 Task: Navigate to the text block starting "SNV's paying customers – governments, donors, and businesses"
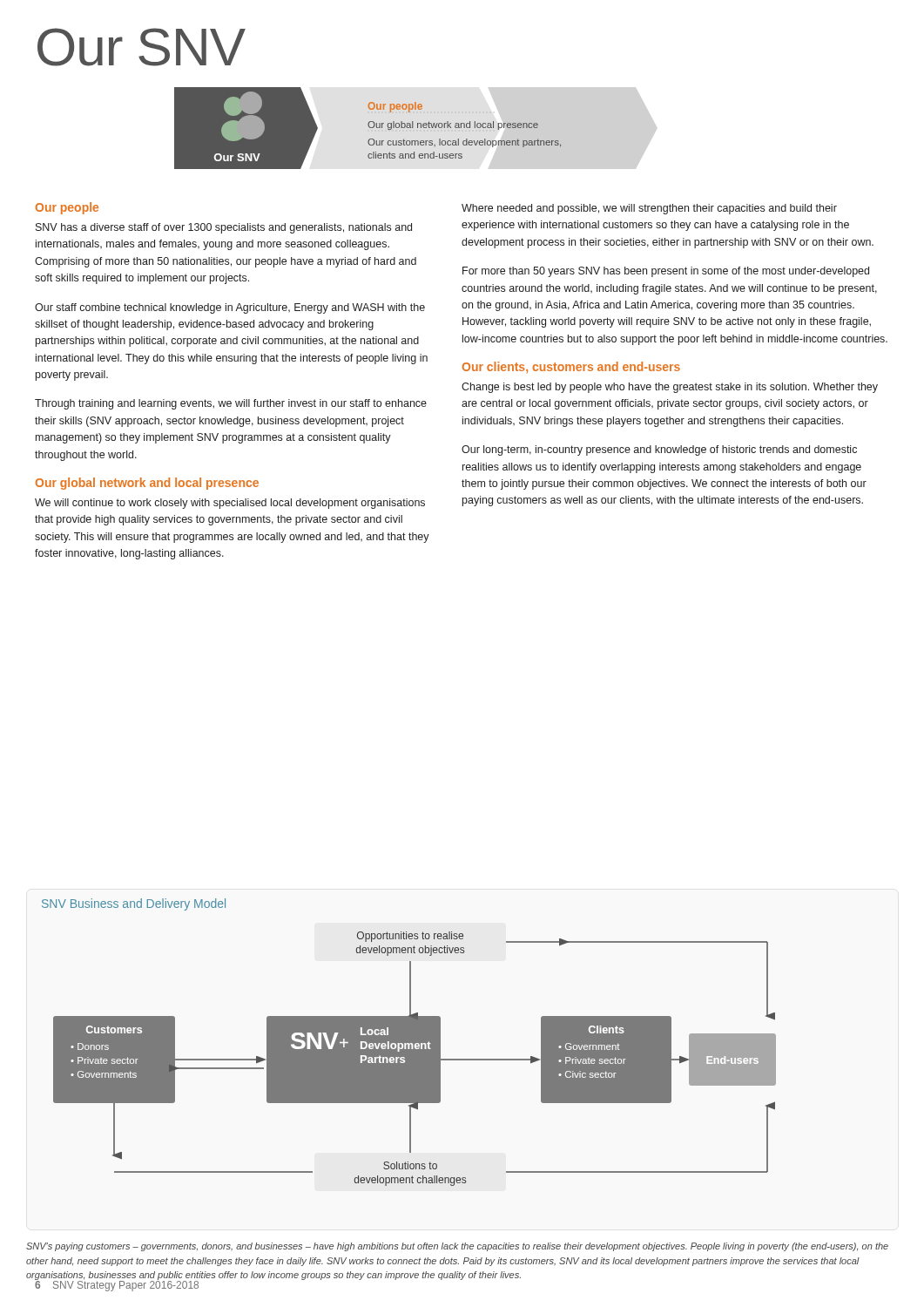[457, 1260]
